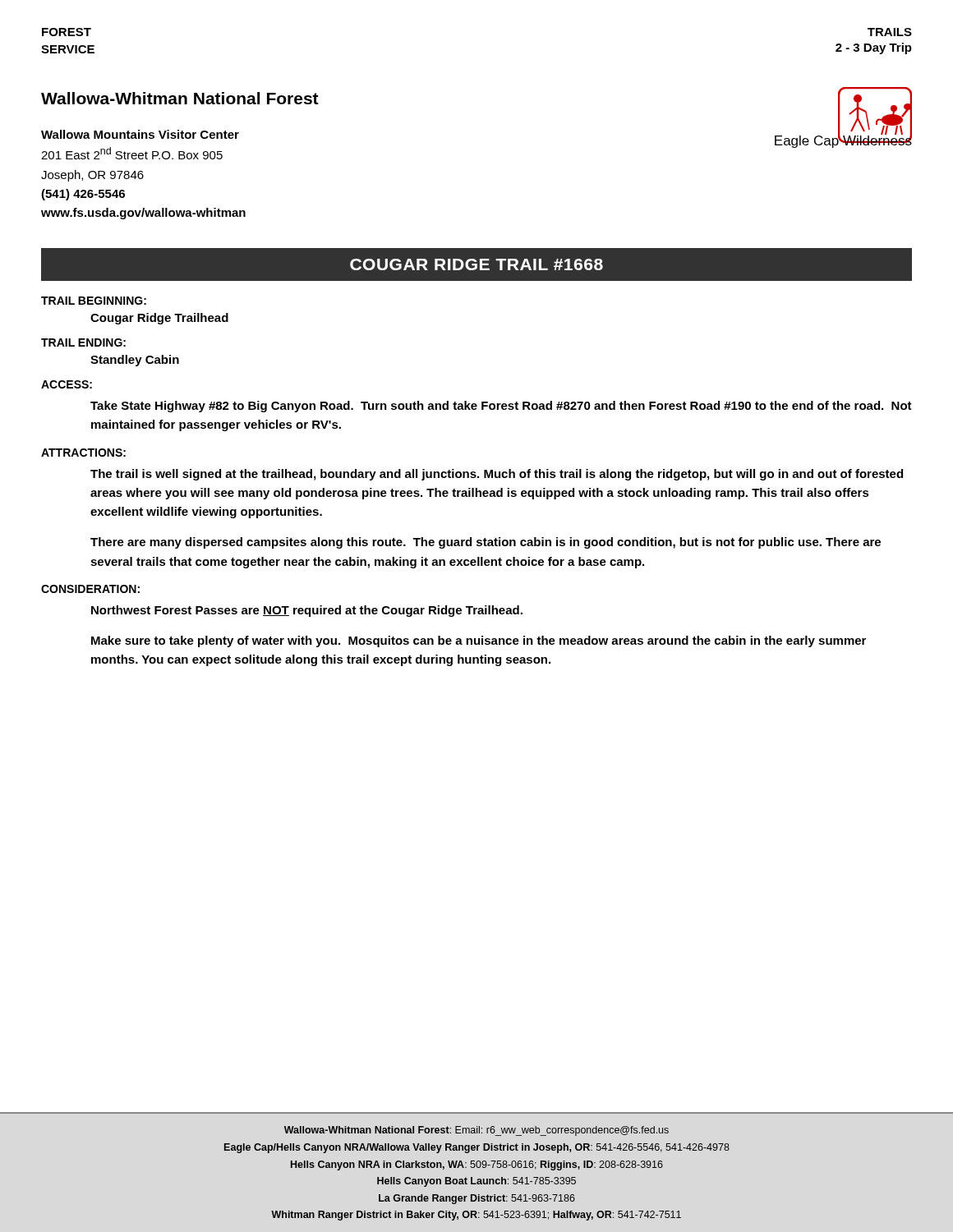Viewport: 953px width, 1232px height.
Task: Select the text that says "Cougar Ridge Trailhead"
Action: coord(160,317)
